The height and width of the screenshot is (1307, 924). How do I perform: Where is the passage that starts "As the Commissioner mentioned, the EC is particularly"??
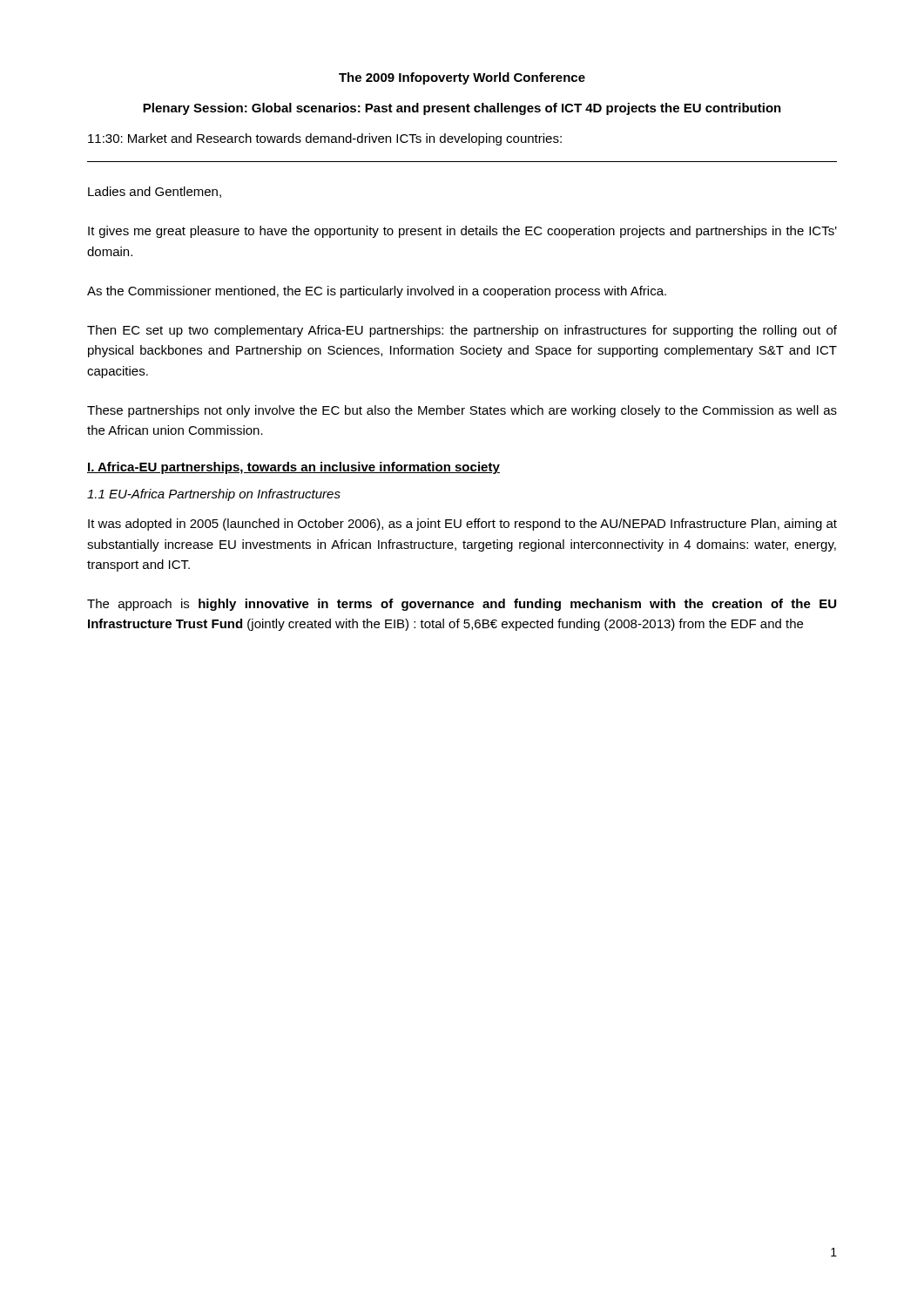tap(377, 290)
